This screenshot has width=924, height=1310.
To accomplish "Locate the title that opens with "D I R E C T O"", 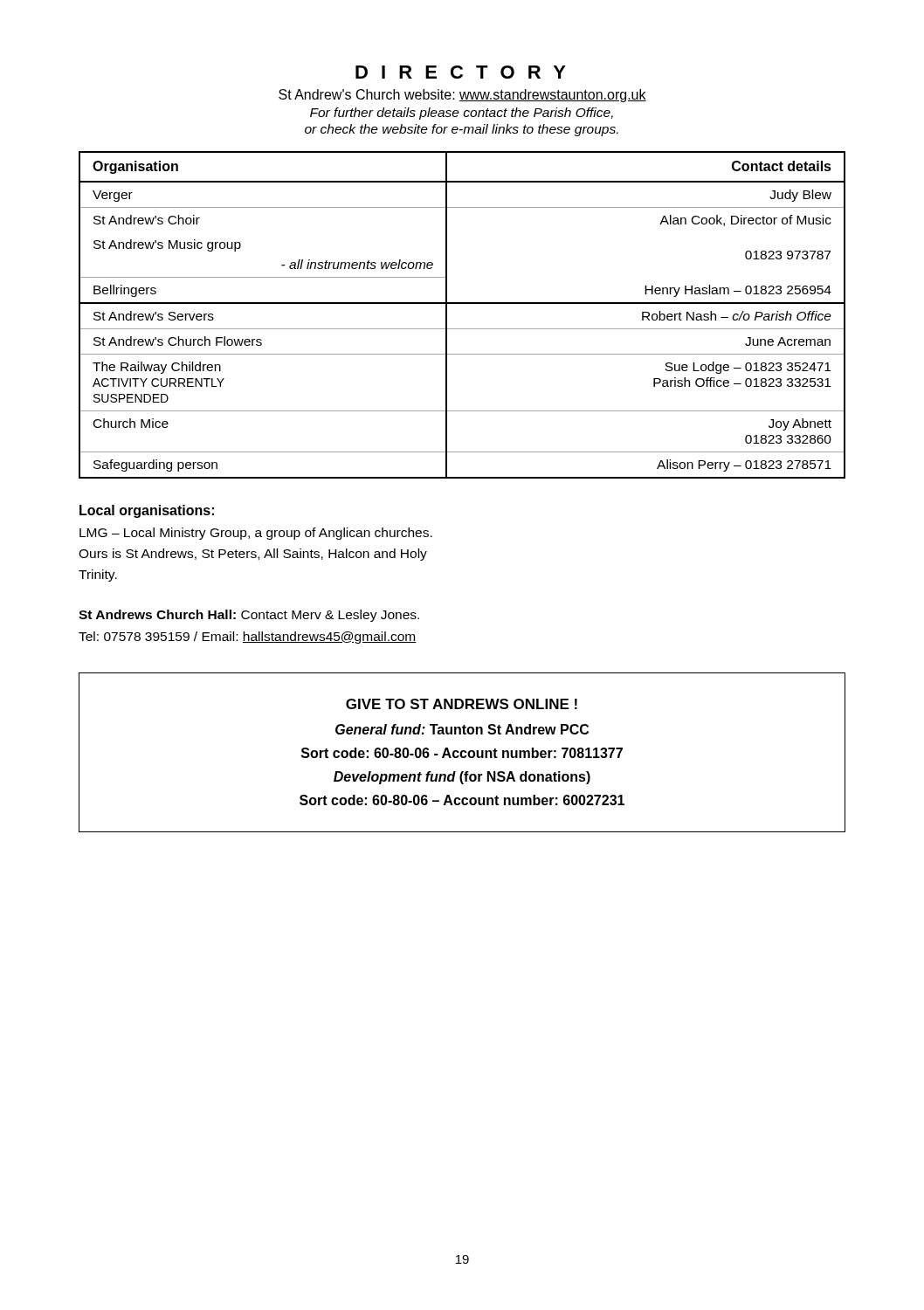I will 462,99.
